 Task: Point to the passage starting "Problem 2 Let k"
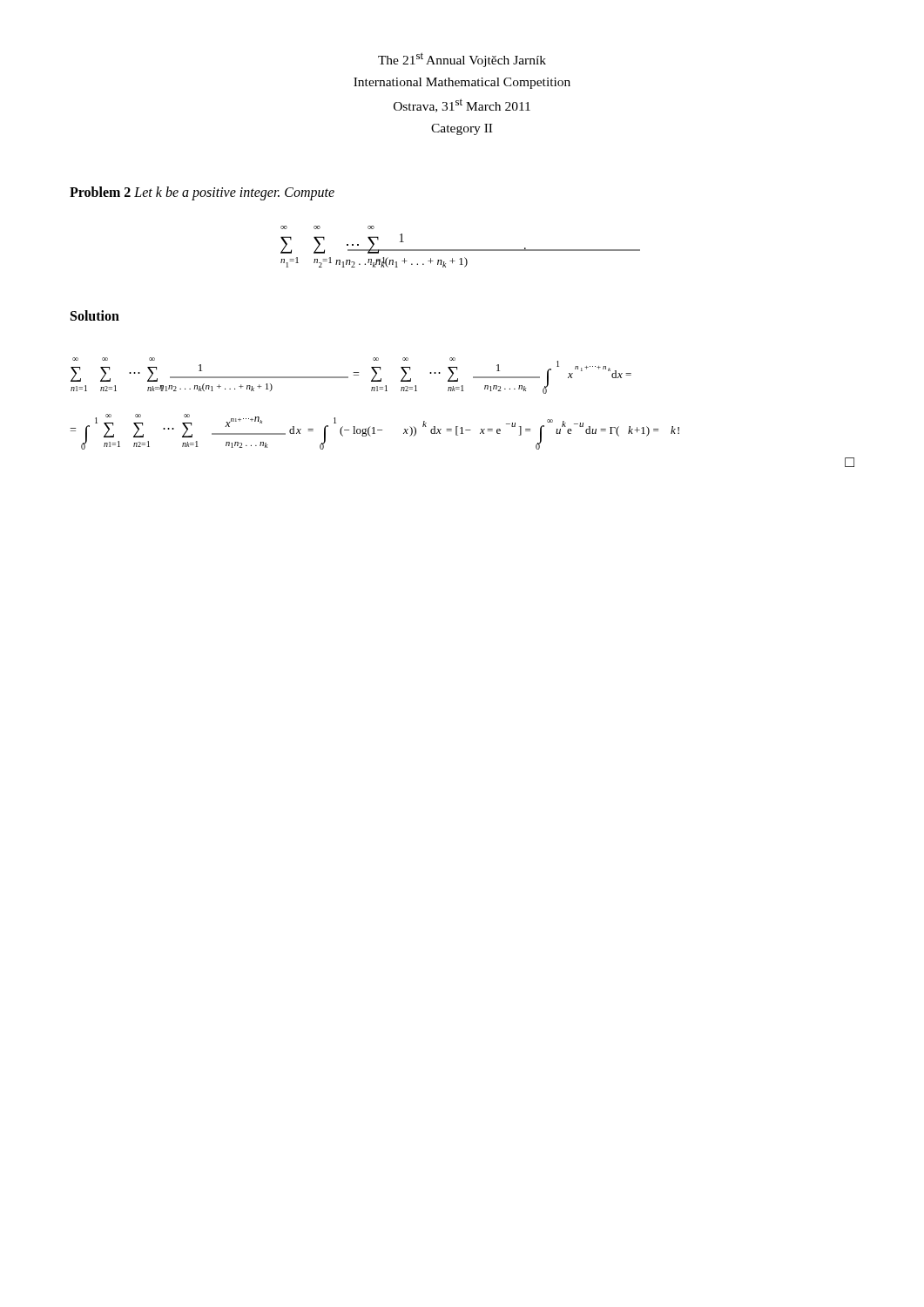202,192
